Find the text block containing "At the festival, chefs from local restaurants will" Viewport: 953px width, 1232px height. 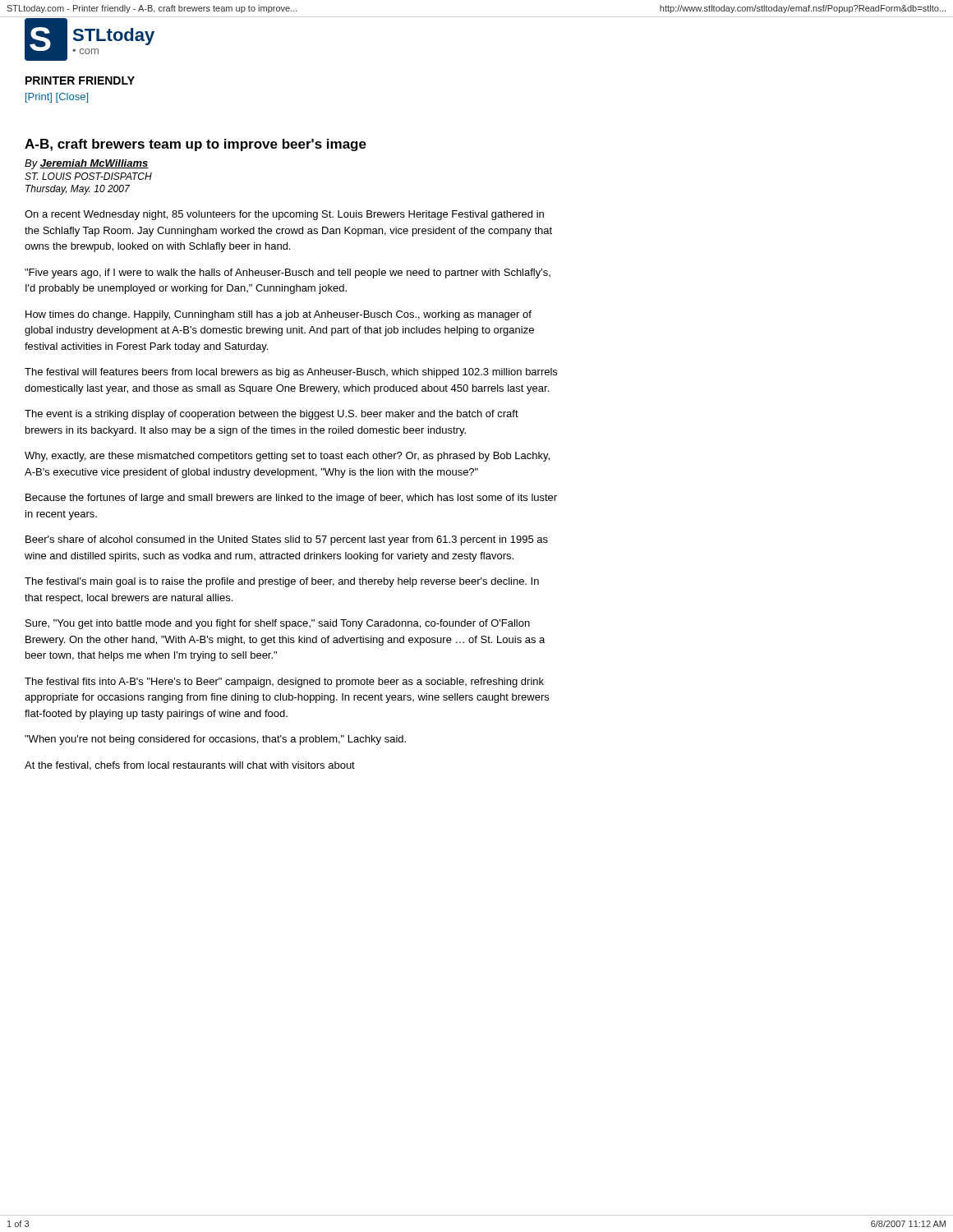[190, 765]
